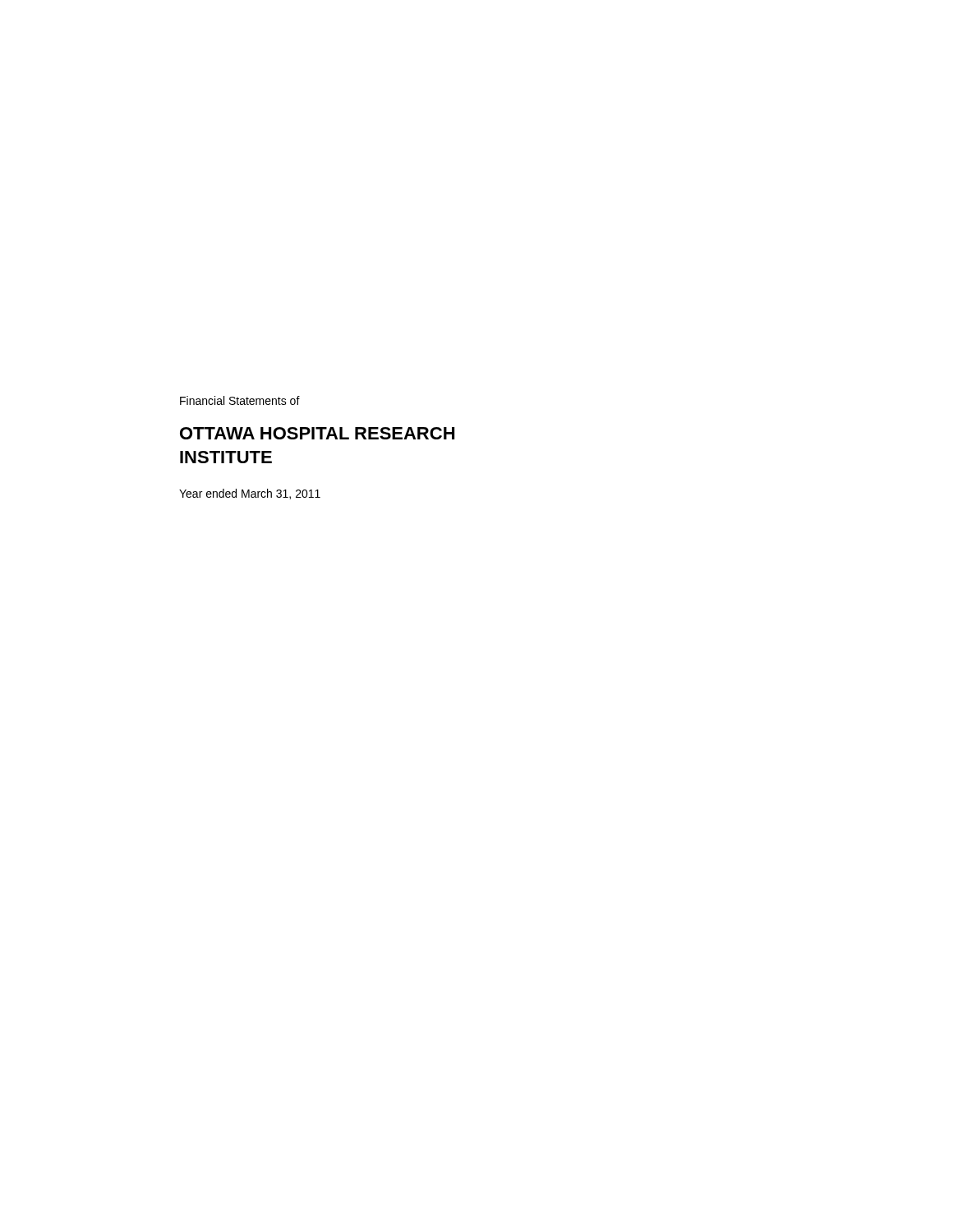Find "Year ended March 31, 2011" on this page
Image resolution: width=953 pixels, height=1232 pixels.
pyautogui.click(x=250, y=494)
